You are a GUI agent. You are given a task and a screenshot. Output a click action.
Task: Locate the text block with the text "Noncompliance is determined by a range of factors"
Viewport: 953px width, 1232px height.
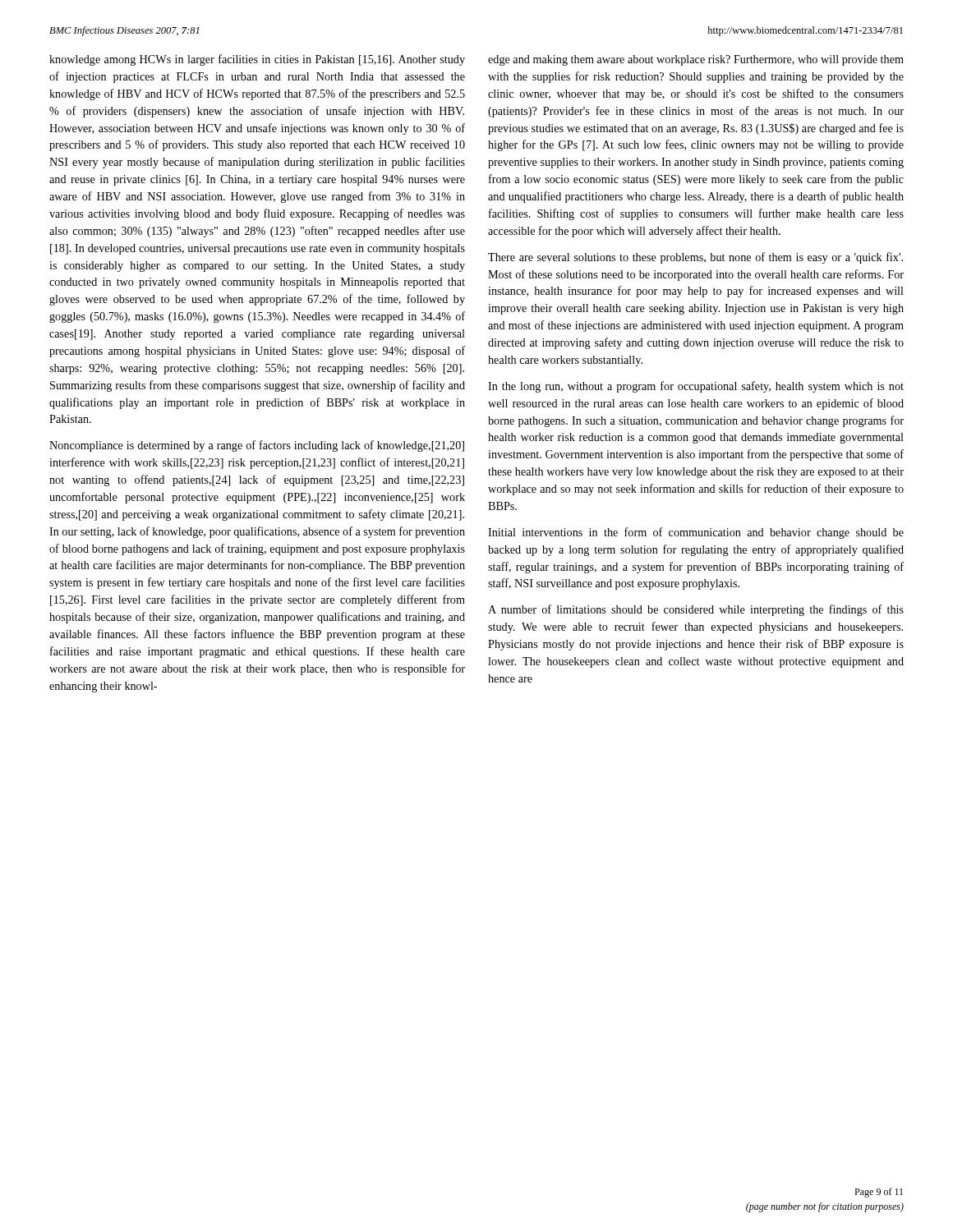tap(257, 566)
